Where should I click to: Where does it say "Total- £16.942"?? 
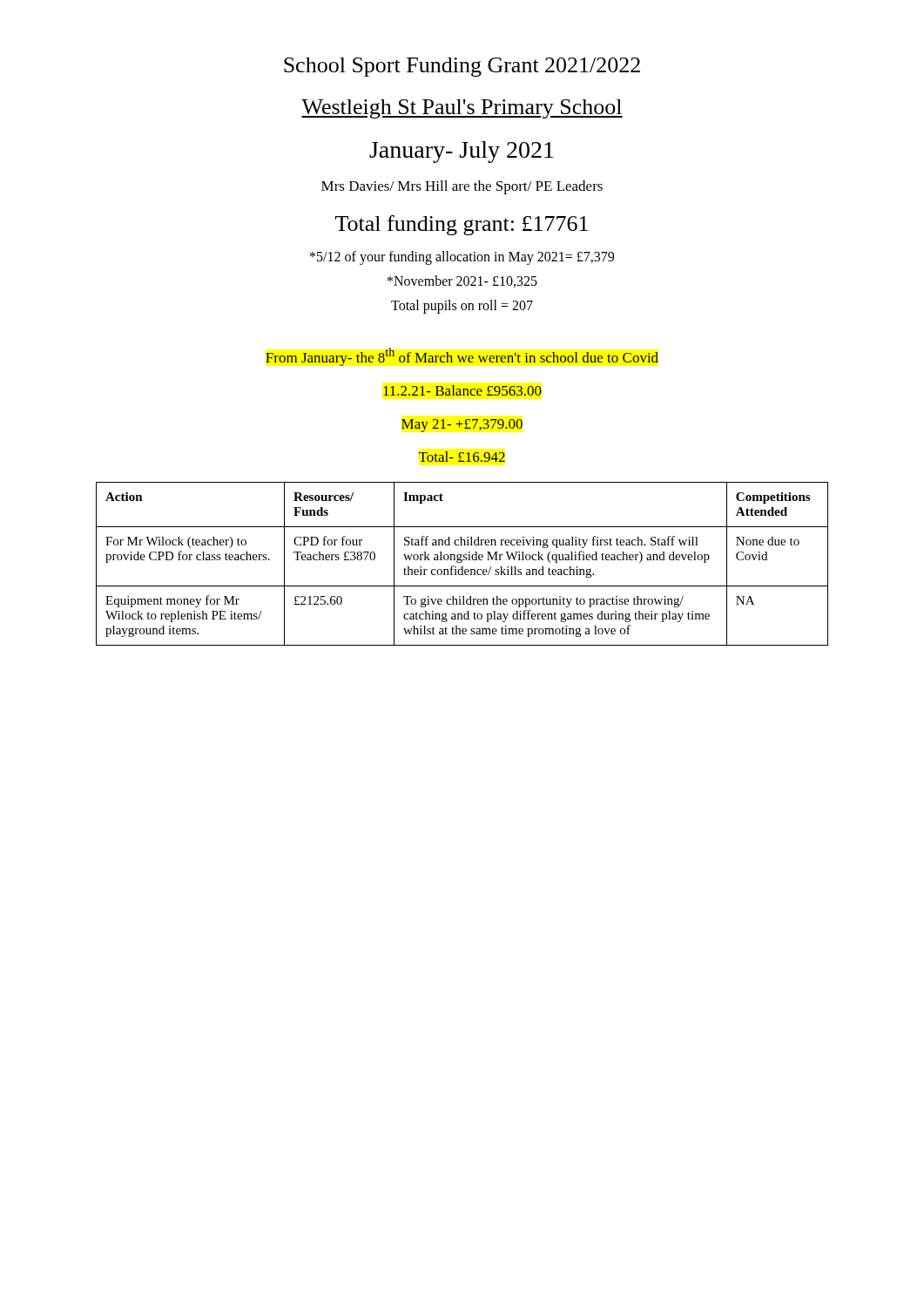click(x=462, y=457)
